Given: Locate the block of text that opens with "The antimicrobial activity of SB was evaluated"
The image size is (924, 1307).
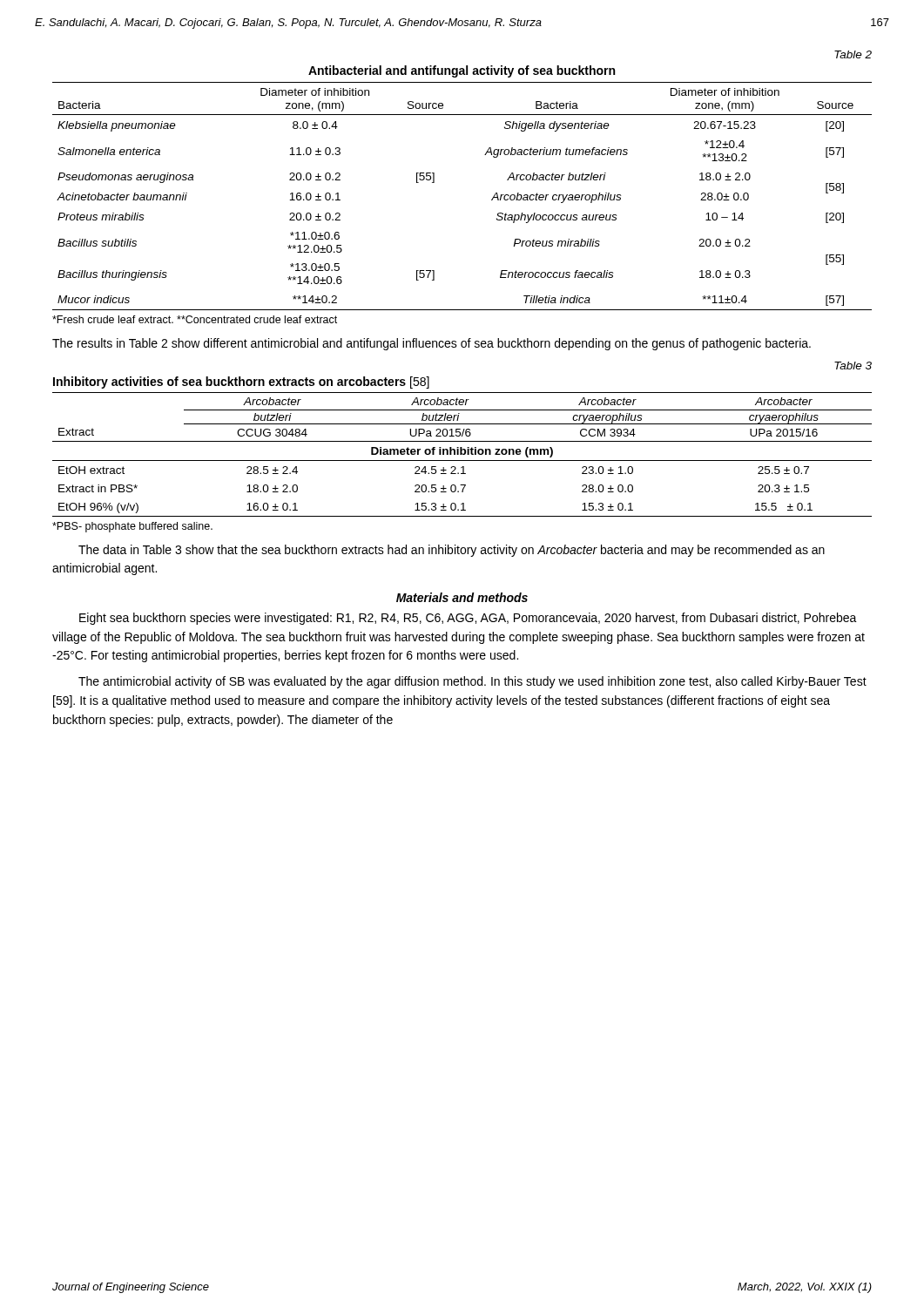Looking at the screenshot, I should 459,700.
